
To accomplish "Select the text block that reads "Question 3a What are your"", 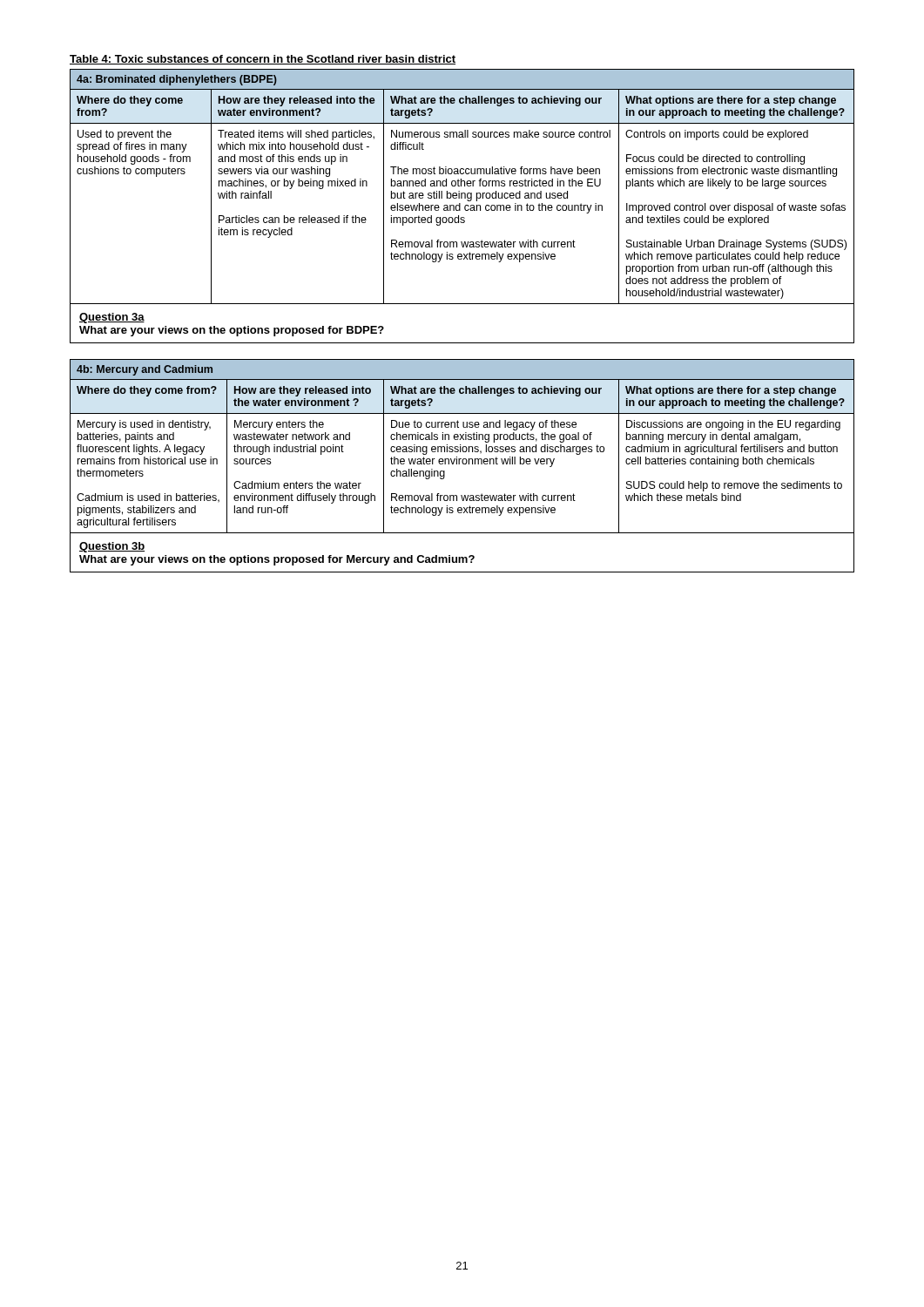I will pyautogui.click(x=232, y=323).
